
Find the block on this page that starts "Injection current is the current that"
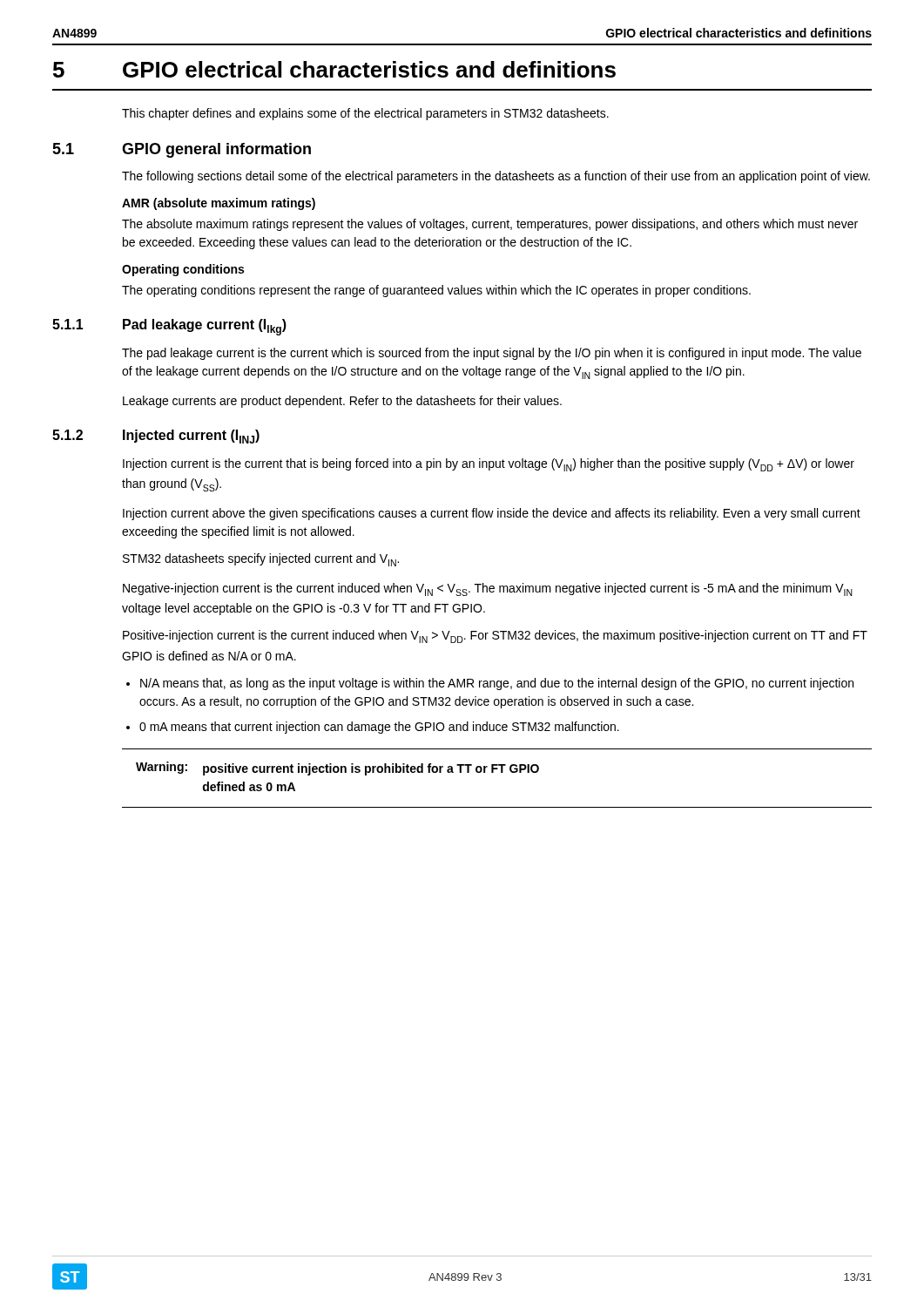click(488, 475)
